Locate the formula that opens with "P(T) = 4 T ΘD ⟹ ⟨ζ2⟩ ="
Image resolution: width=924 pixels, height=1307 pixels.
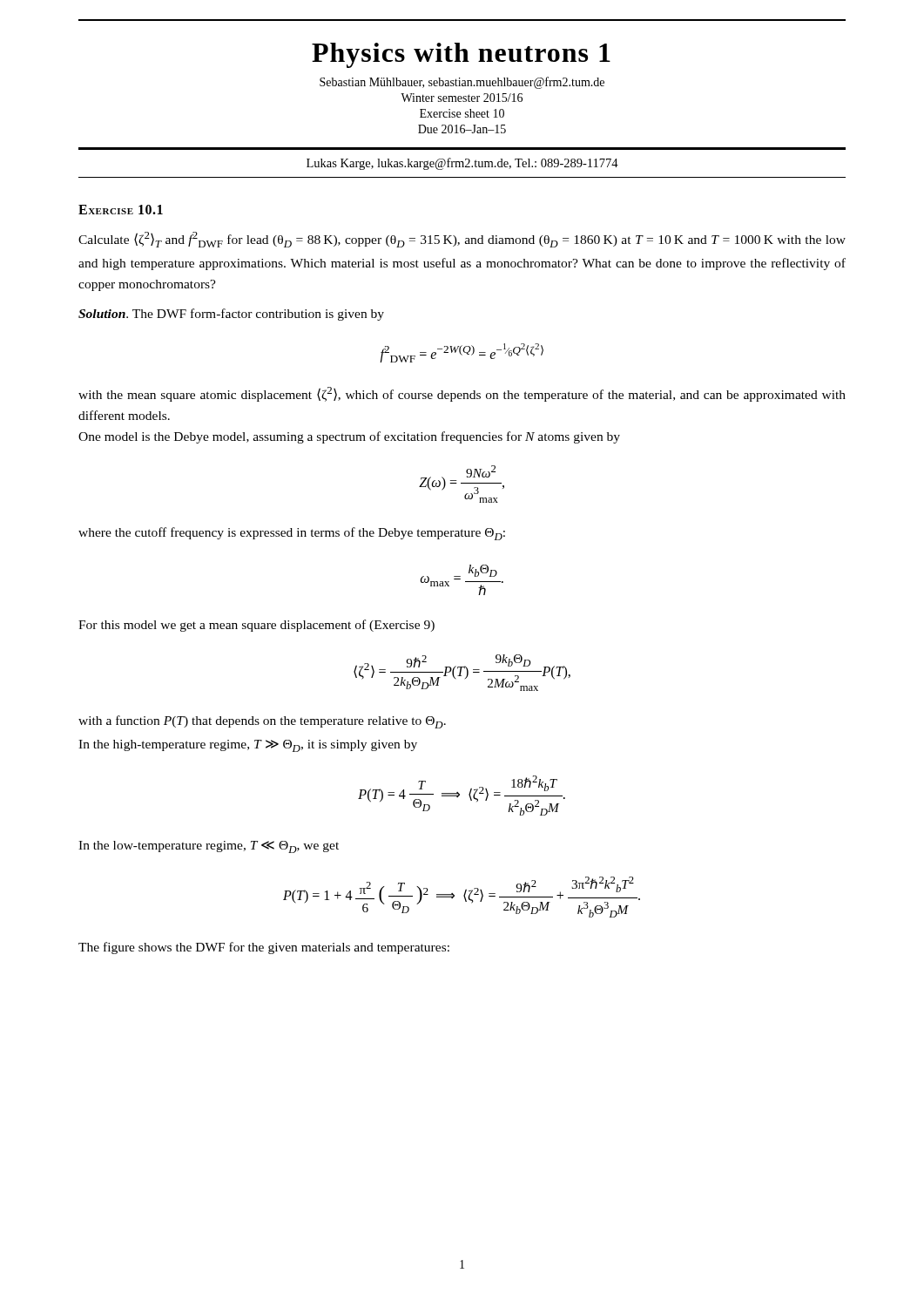462,796
